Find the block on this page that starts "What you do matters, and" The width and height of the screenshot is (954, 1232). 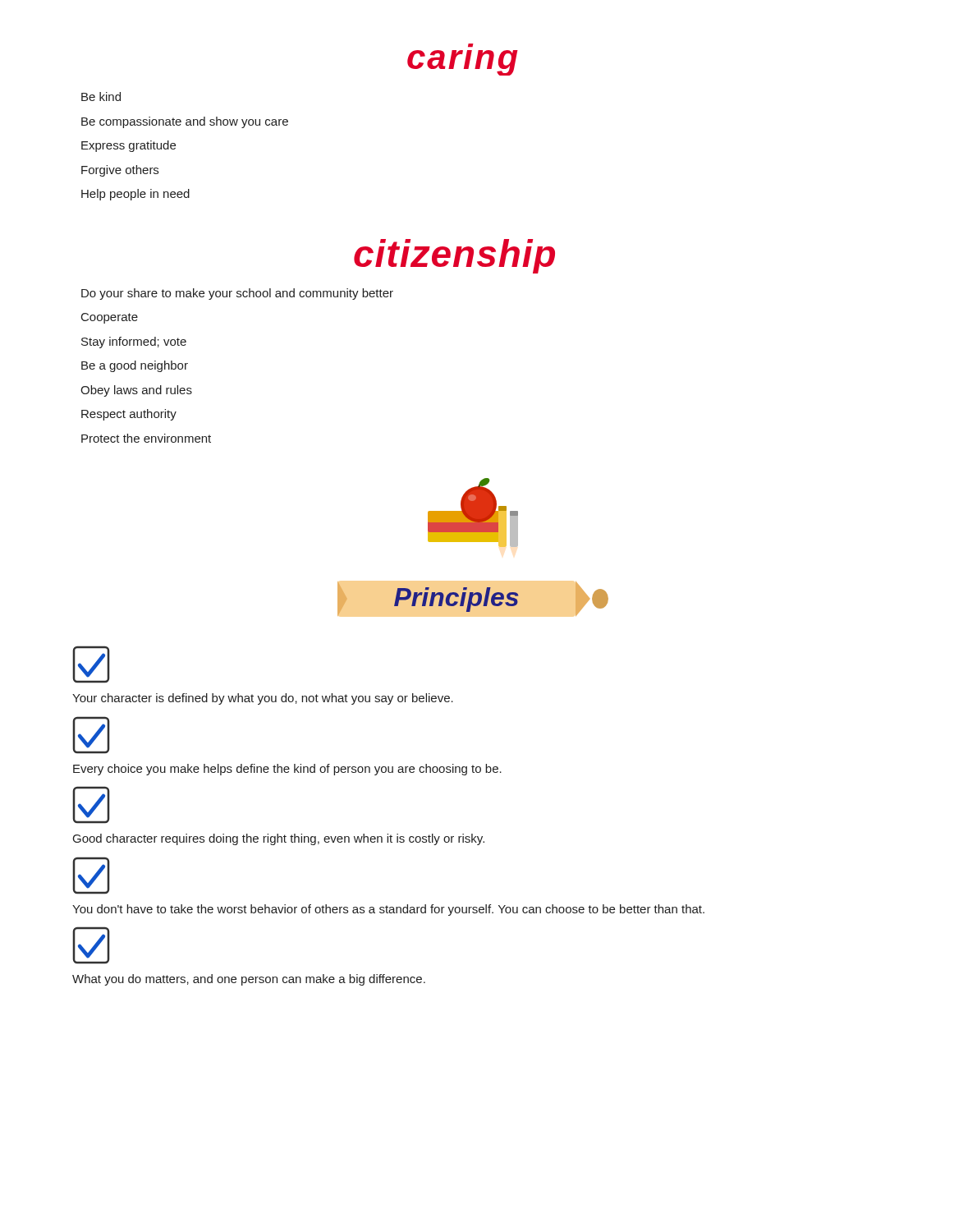tap(249, 979)
